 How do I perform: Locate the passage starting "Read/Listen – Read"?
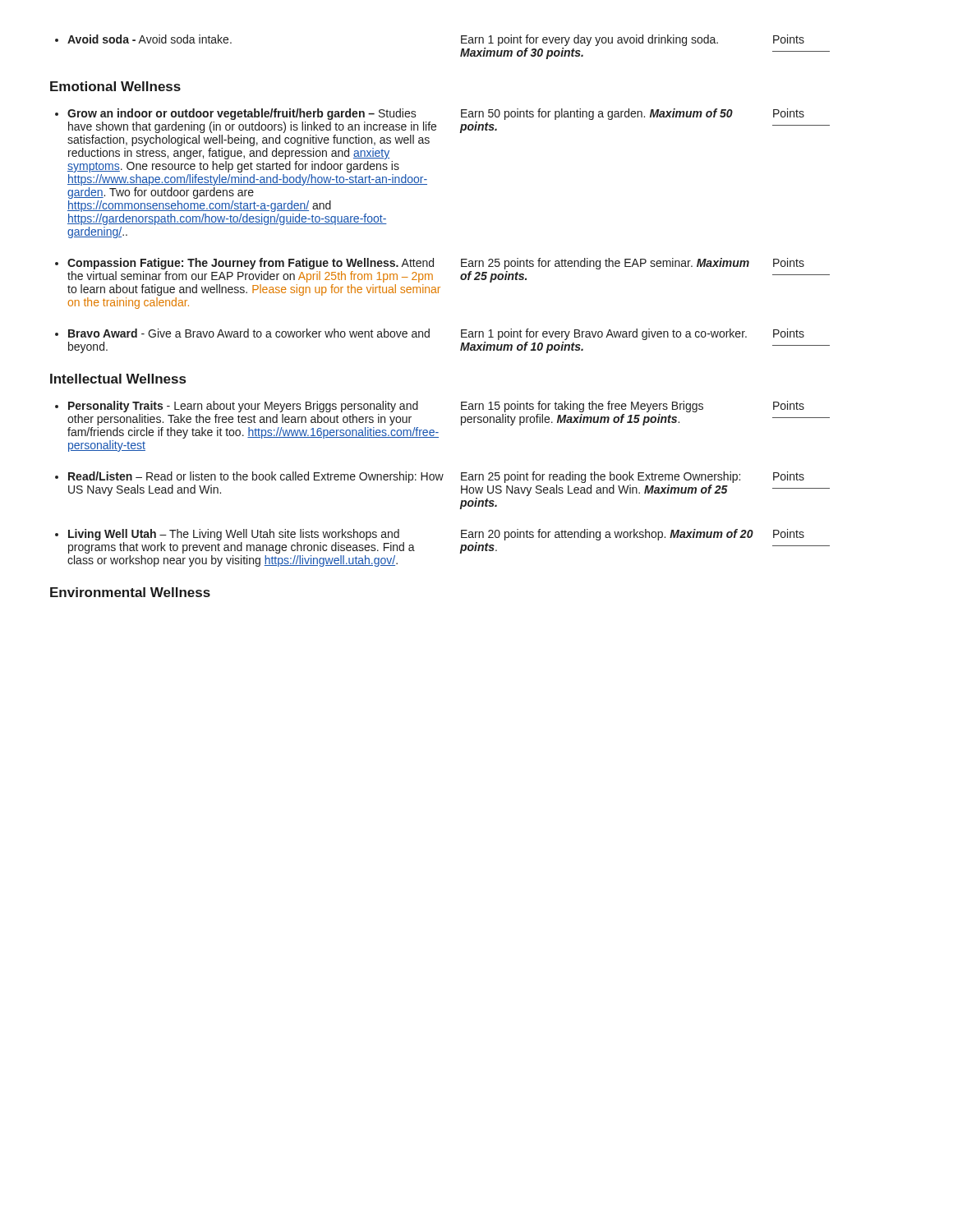(x=460, y=489)
